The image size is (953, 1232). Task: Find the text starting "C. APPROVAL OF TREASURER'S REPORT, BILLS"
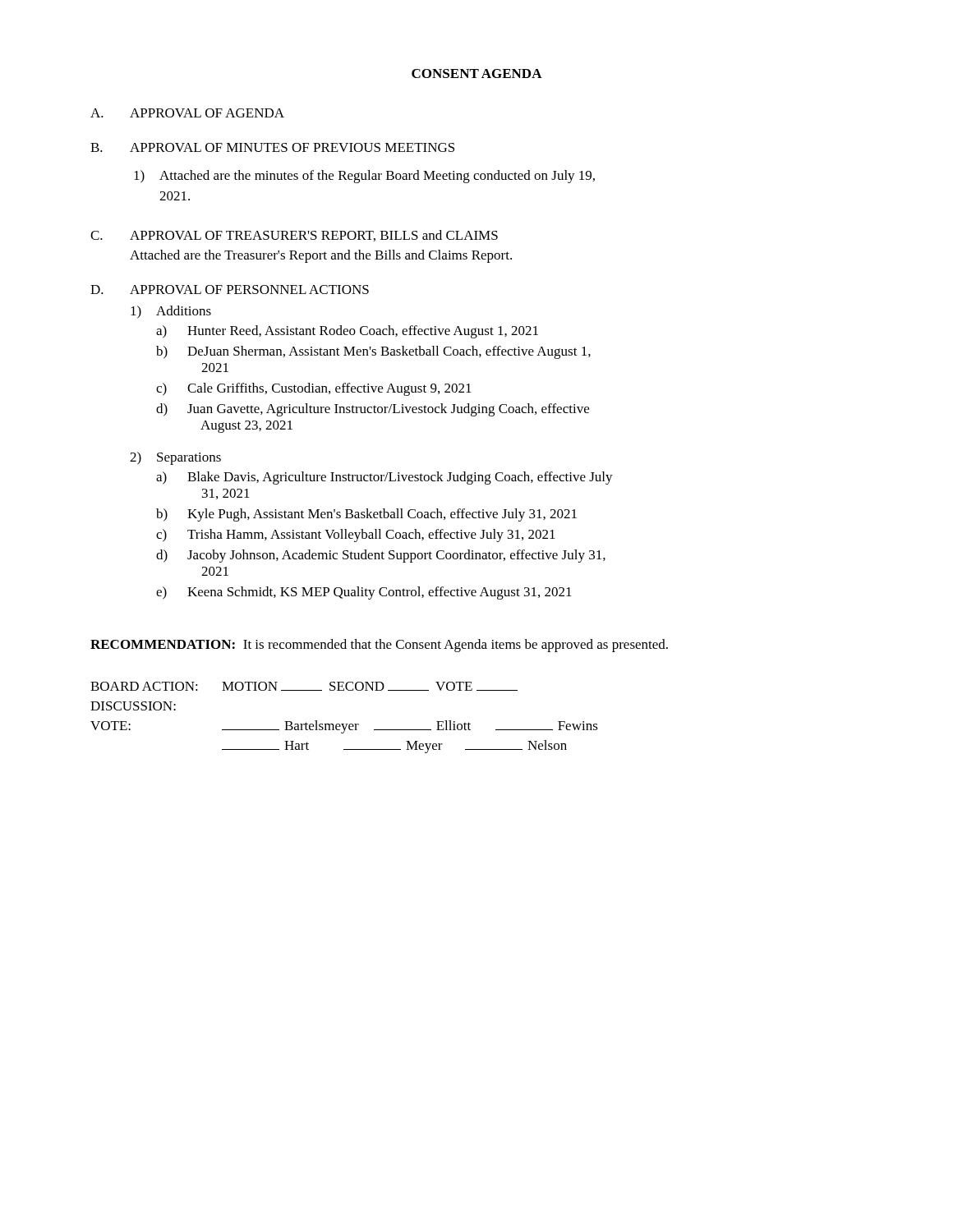(476, 236)
